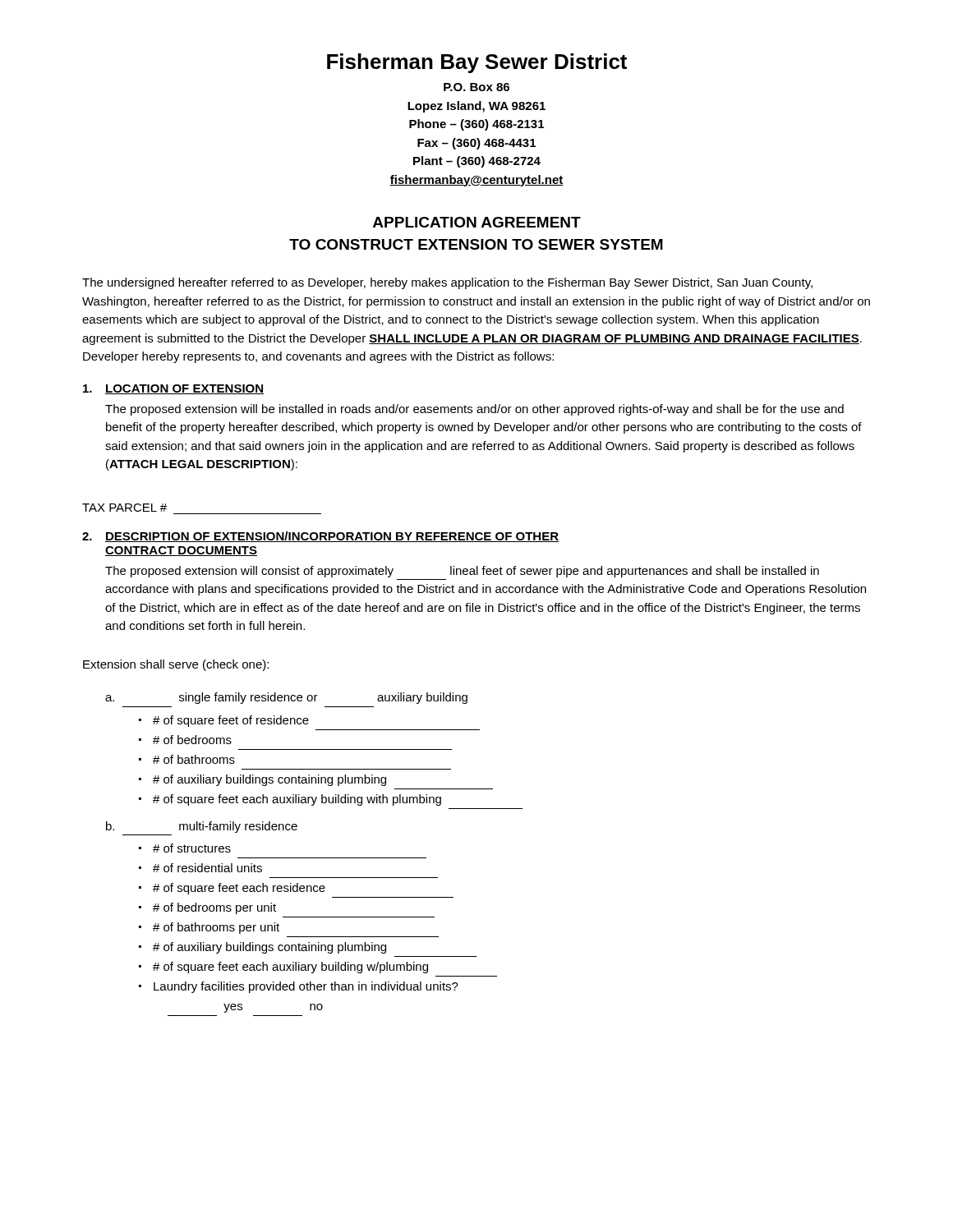Find the block starting "The undersigned hereafter referred to"
This screenshot has width=953, height=1232.
[476, 319]
